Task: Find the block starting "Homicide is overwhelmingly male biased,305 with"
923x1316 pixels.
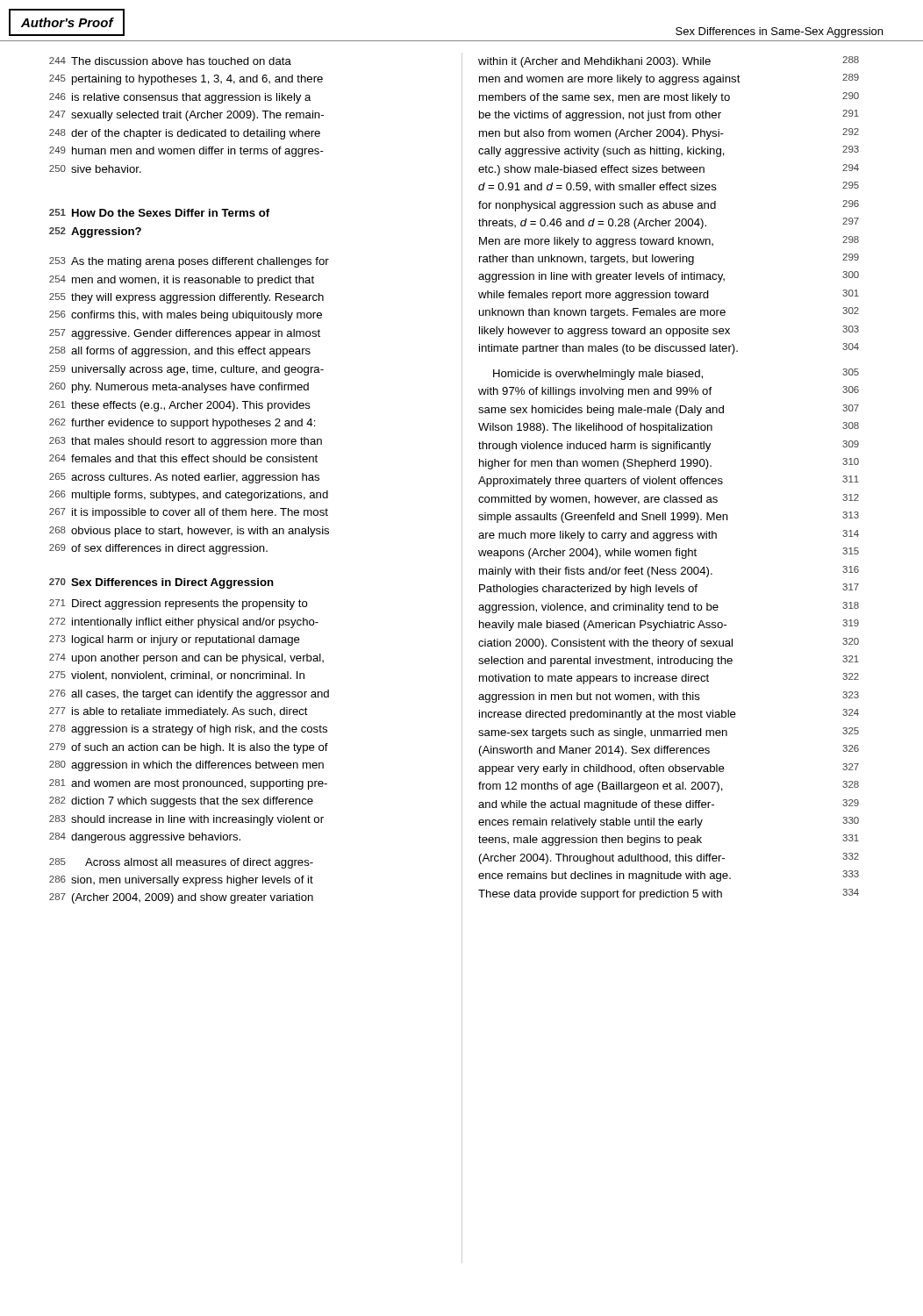Action: 673,634
